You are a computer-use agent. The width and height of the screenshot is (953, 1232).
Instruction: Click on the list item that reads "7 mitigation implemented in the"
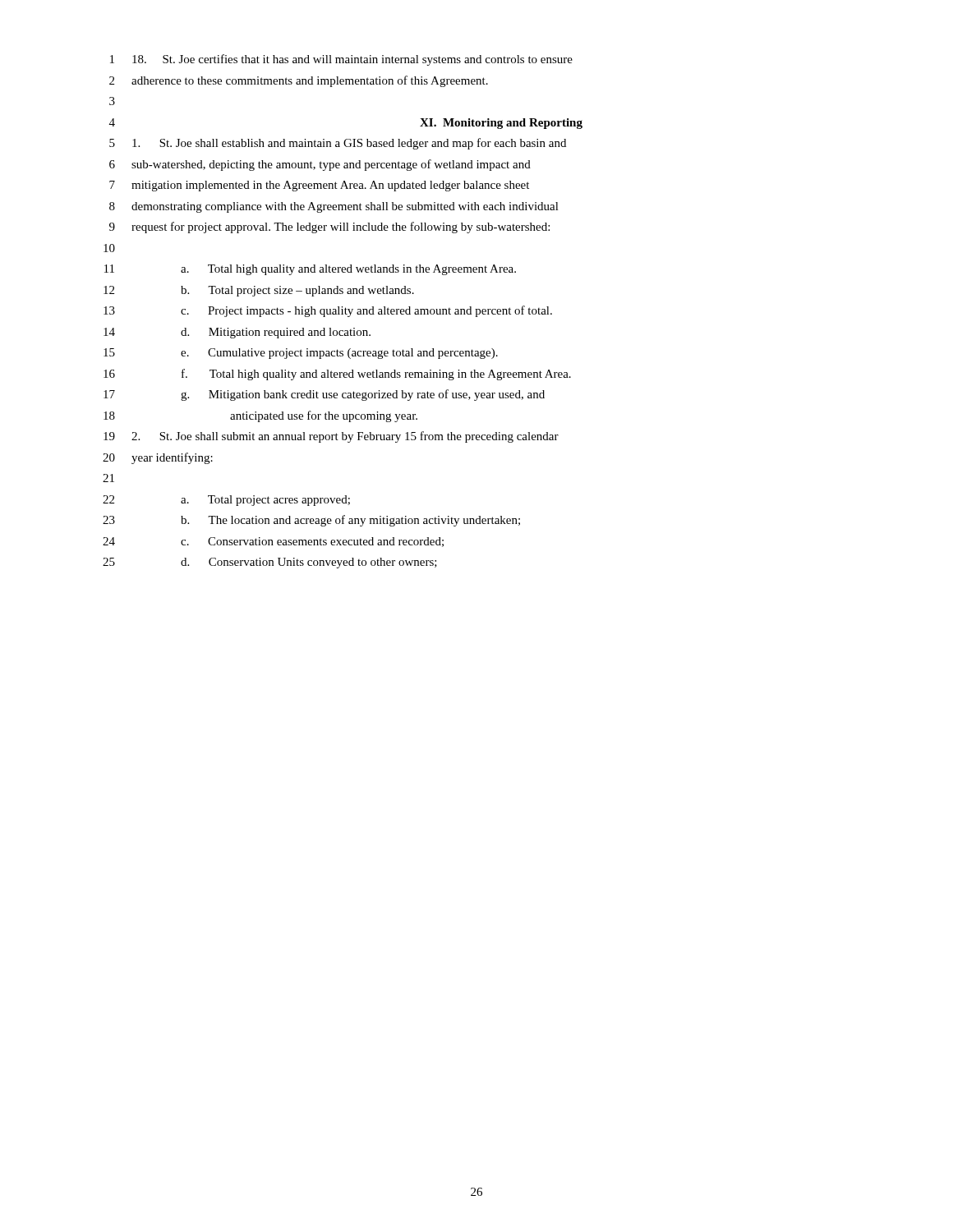click(476, 185)
